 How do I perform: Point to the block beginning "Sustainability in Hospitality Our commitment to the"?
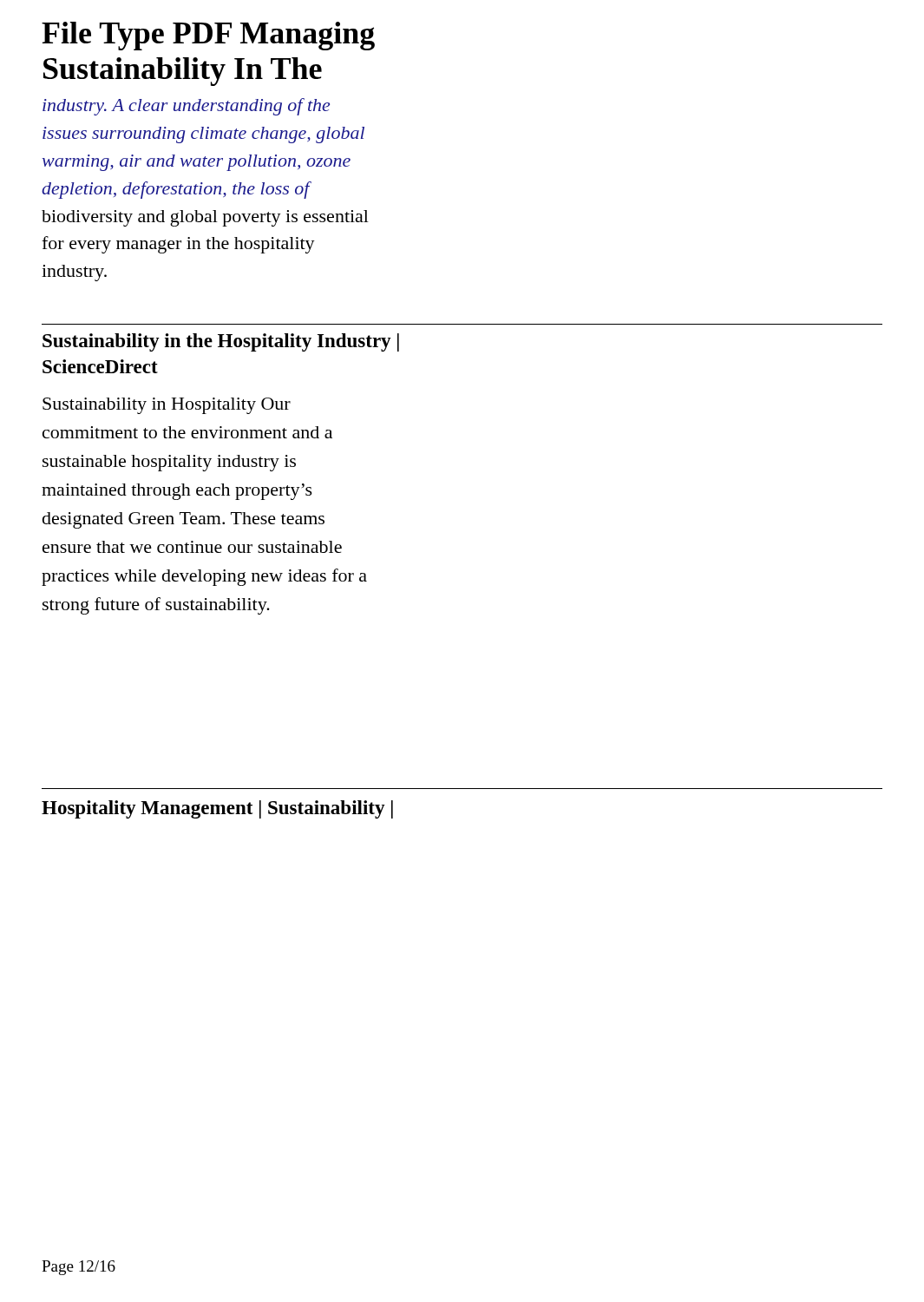coord(204,503)
